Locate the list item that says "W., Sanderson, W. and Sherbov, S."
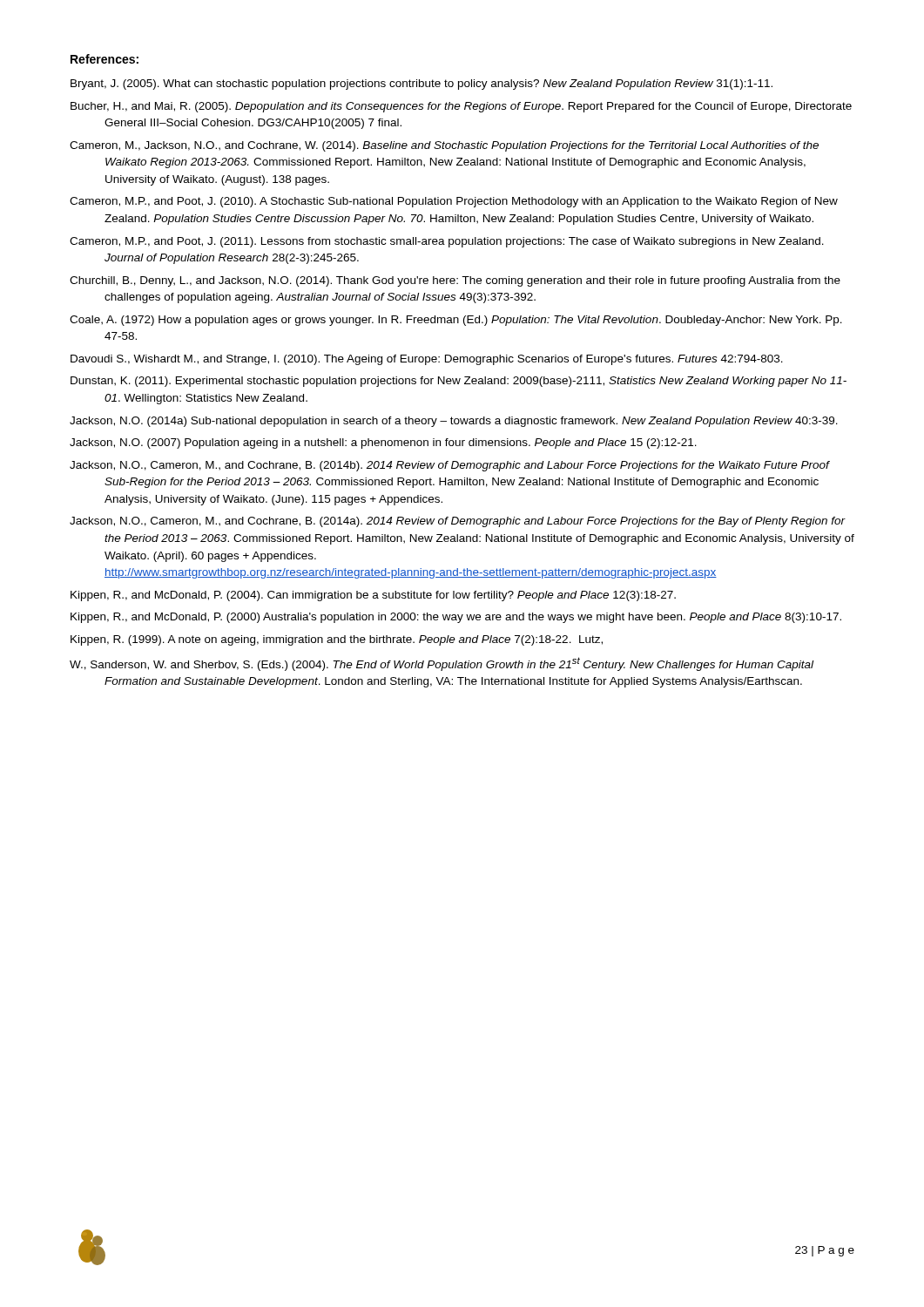The width and height of the screenshot is (924, 1307). pyautogui.click(x=441, y=671)
